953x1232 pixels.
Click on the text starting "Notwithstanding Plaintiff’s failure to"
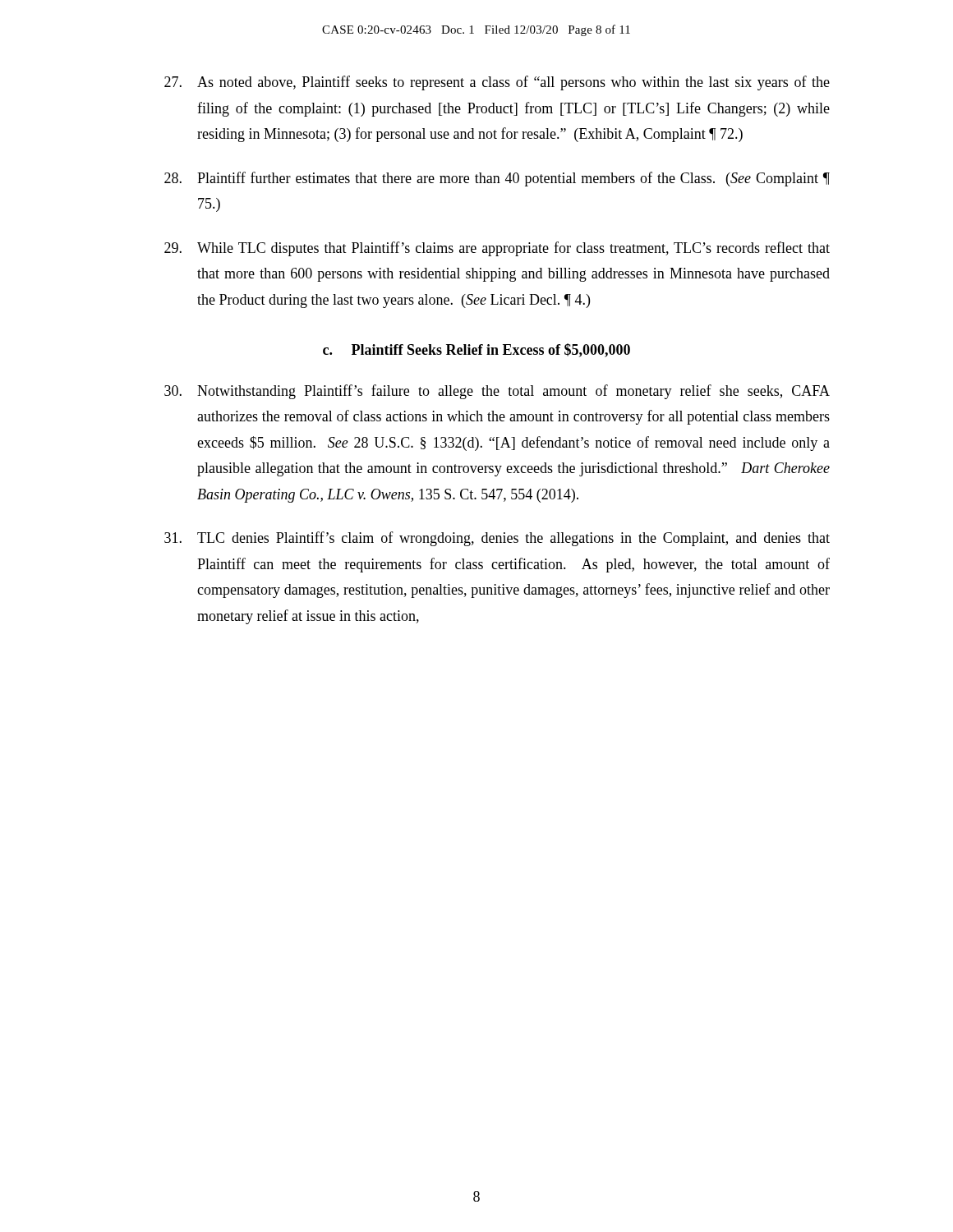coord(476,443)
